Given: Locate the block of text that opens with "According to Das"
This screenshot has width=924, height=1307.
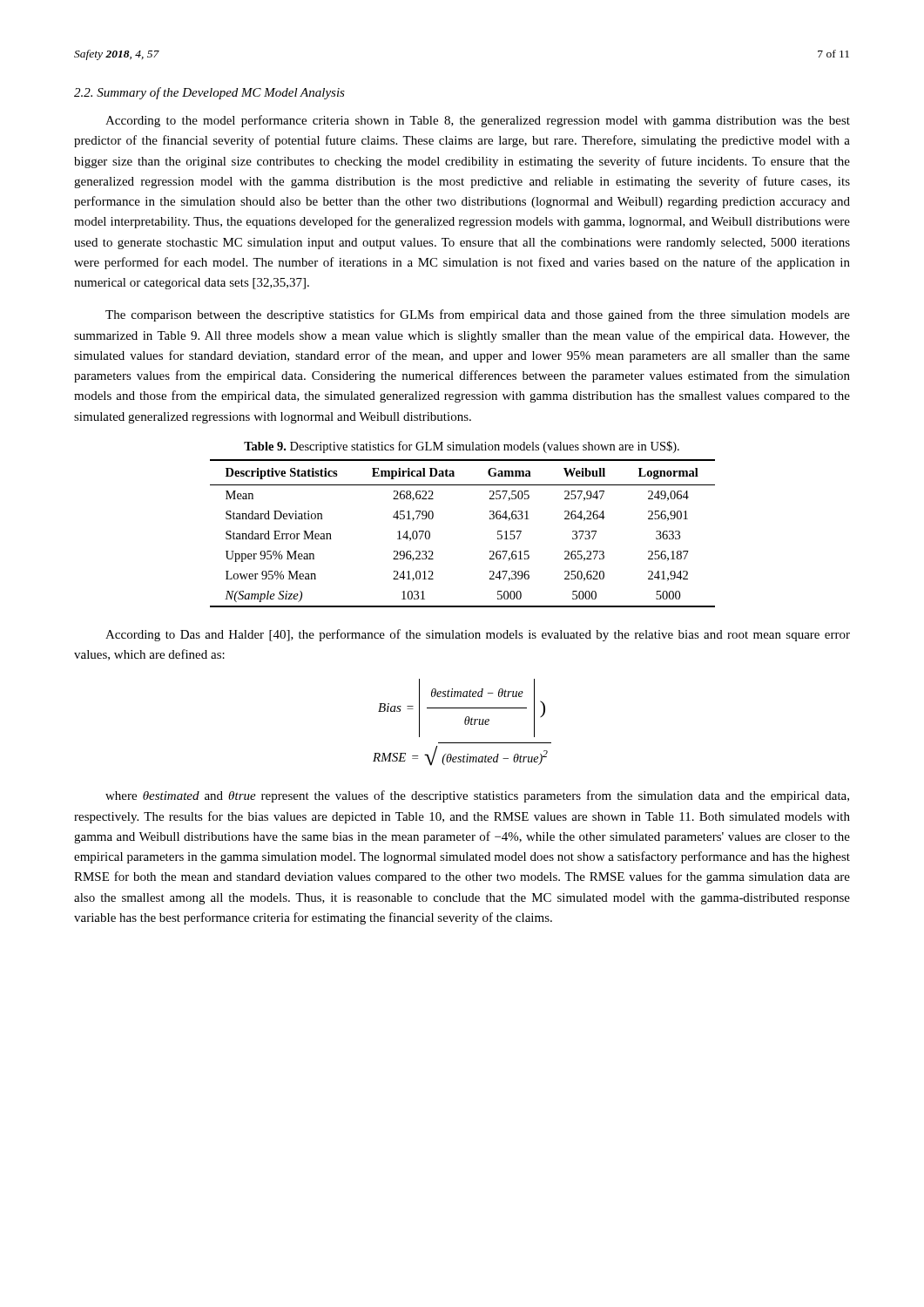Looking at the screenshot, I should (462, 644).
